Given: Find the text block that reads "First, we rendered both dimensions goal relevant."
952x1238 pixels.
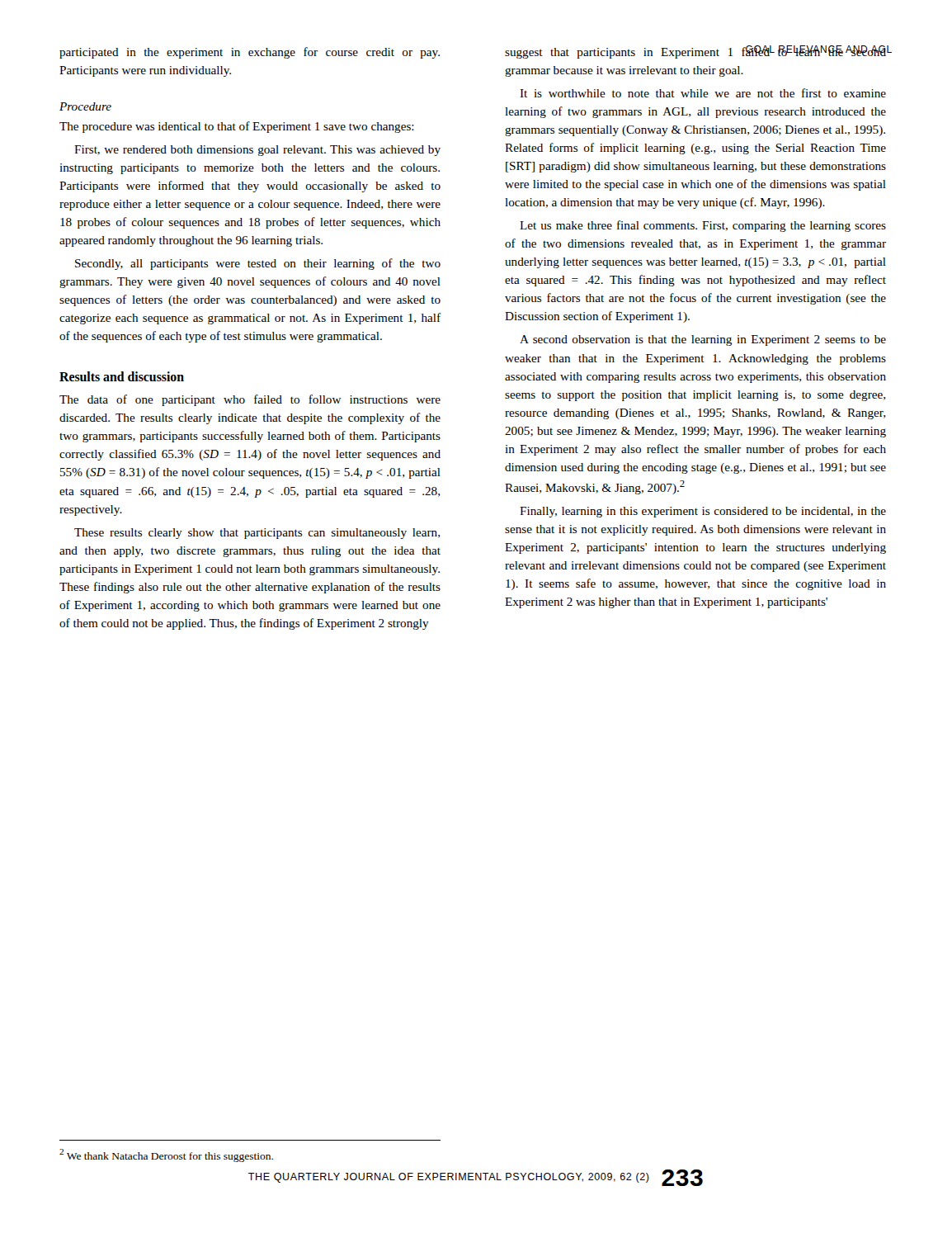Looking at the screenshot, I should 250,195.
